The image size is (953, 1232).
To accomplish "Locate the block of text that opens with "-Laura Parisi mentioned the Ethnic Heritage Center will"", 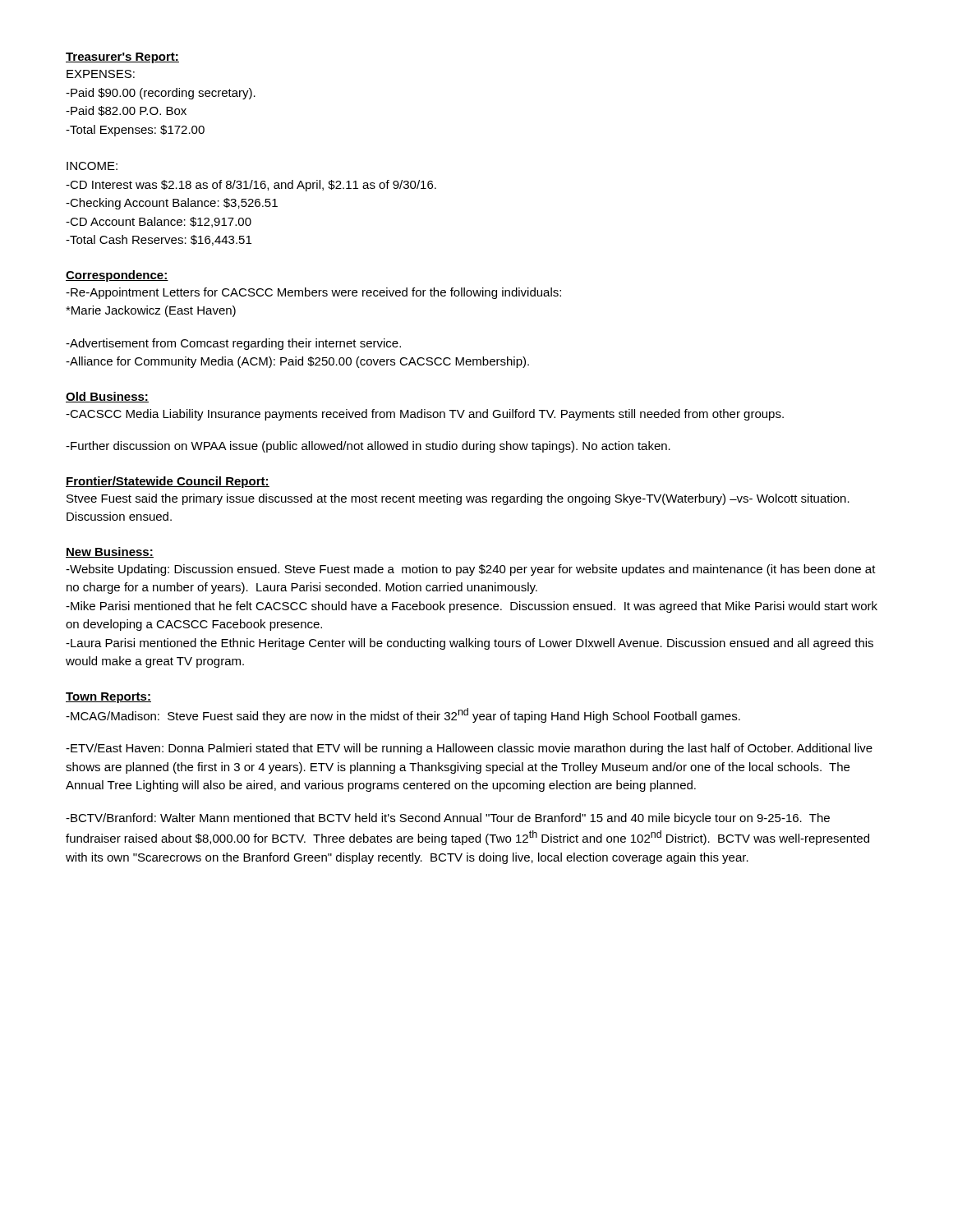I will pyautogui.click(x=470, y=652).
